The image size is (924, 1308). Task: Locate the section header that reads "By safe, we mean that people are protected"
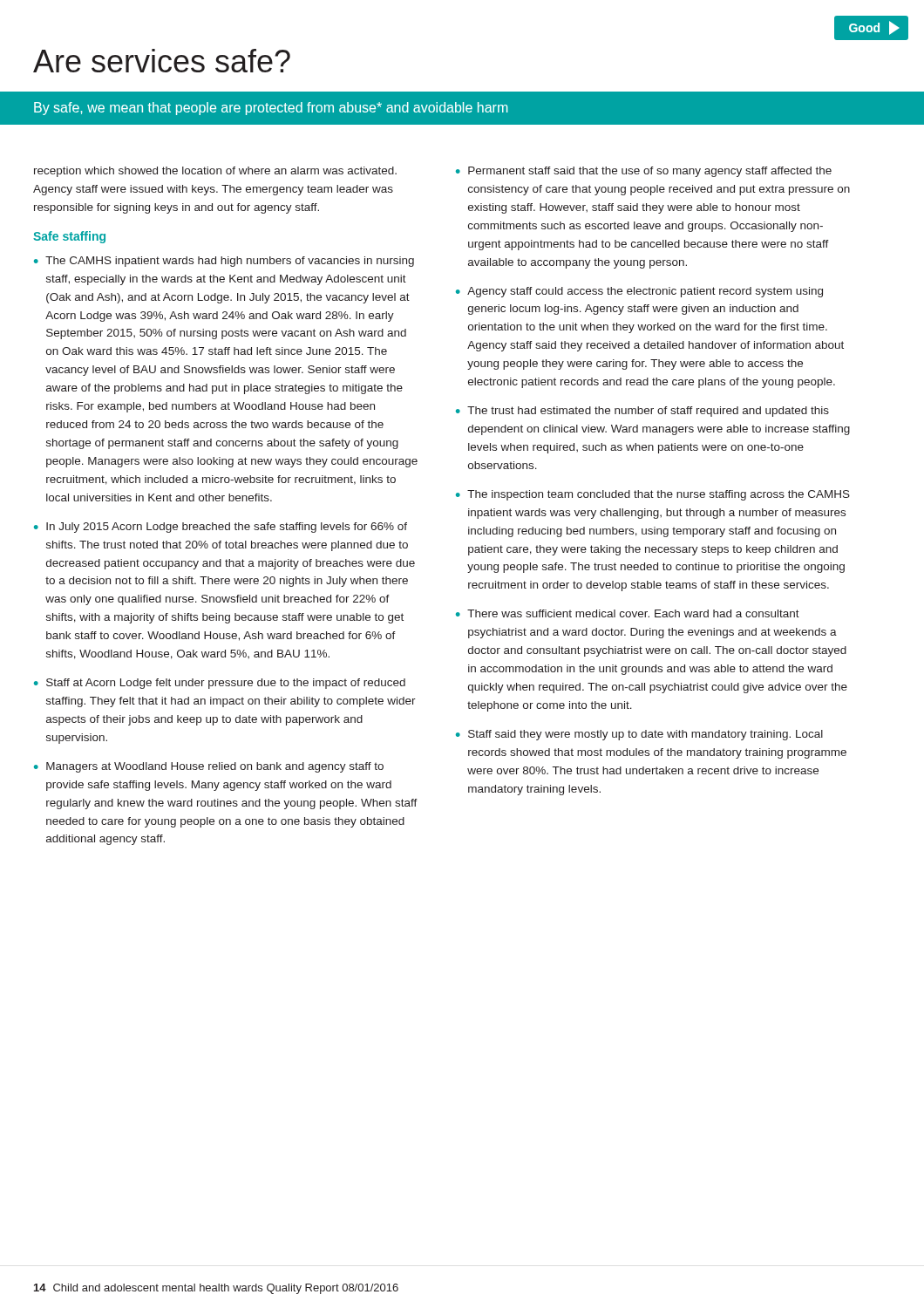point(271,108)
